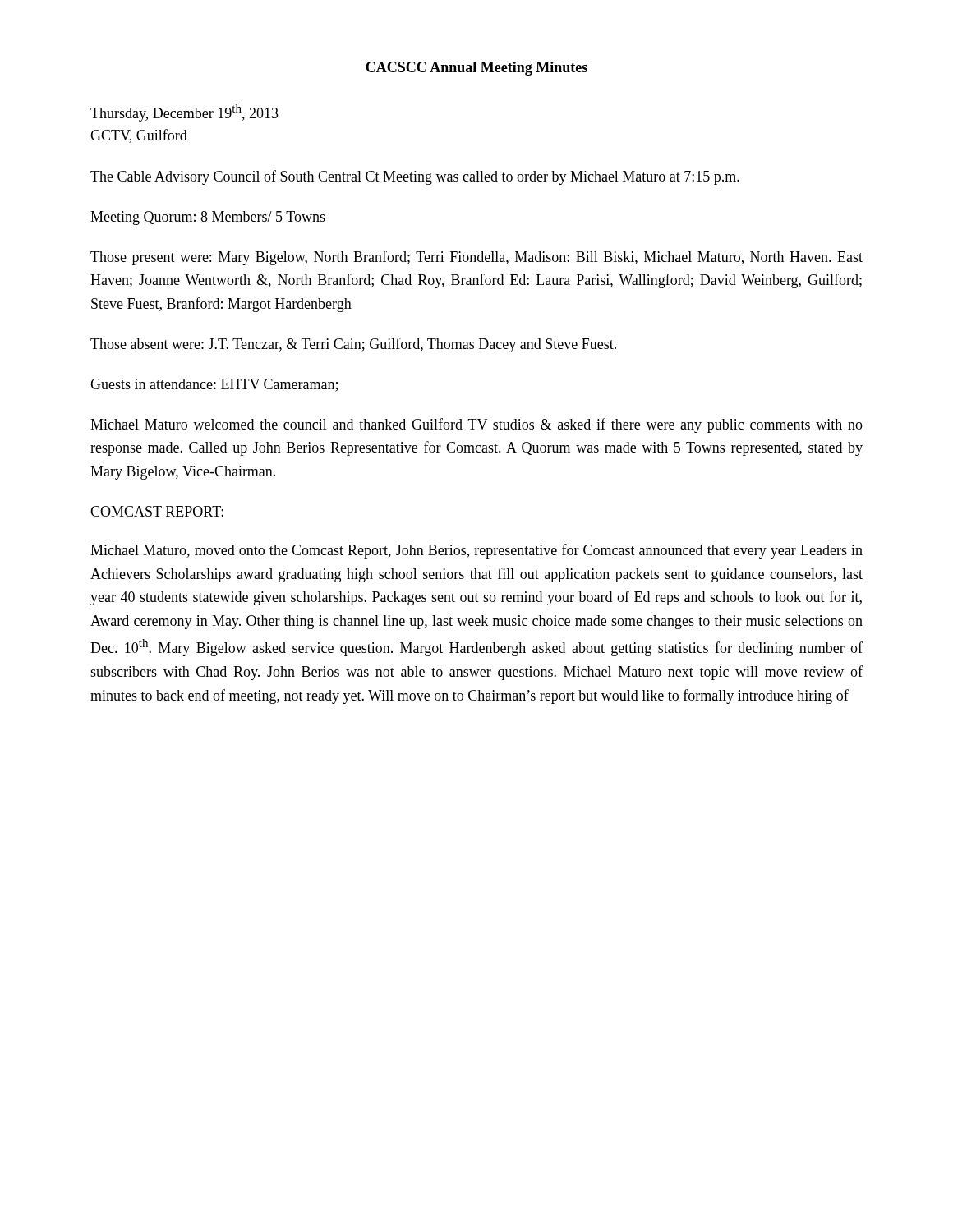Find the region starting "Michael Maturo, moved onto the Comcast Report,"
This screenshot has width=953, height=1232.
click(x=476, y=623)
